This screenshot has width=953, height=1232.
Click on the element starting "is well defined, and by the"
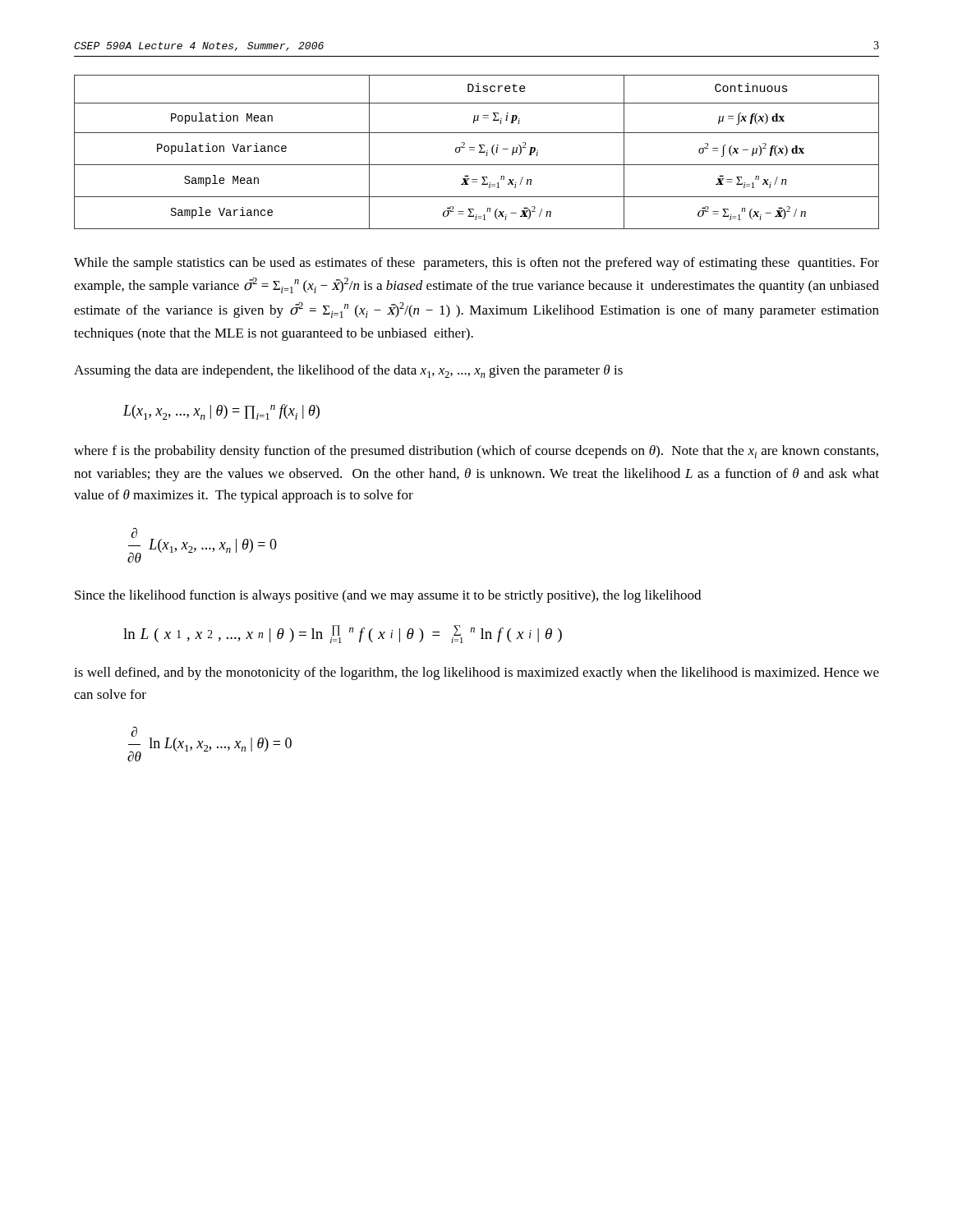[476, 683]
